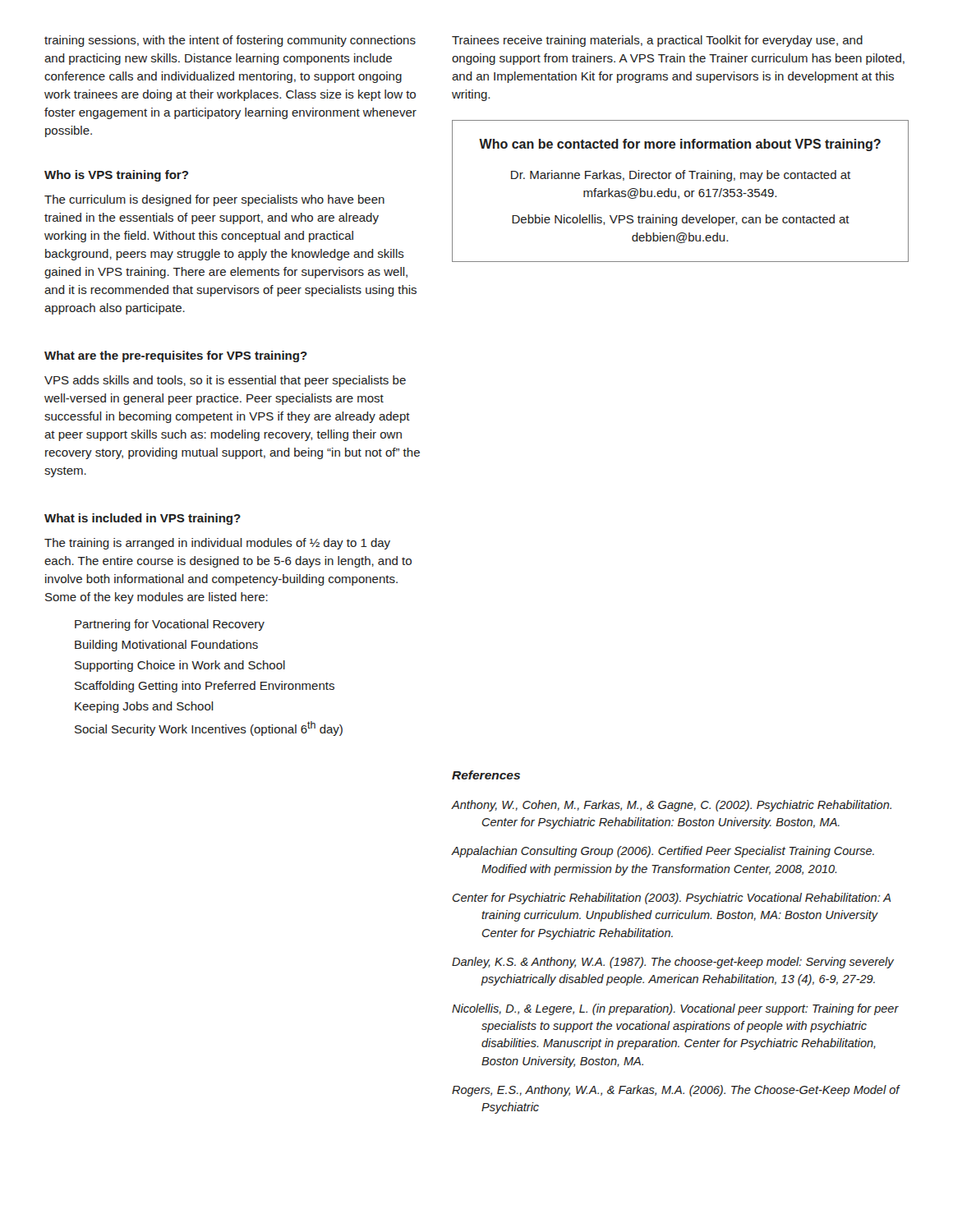
Task: Locate the list item that reads "Partnering for Vocational Recovery"
Action: click(169, 624)
